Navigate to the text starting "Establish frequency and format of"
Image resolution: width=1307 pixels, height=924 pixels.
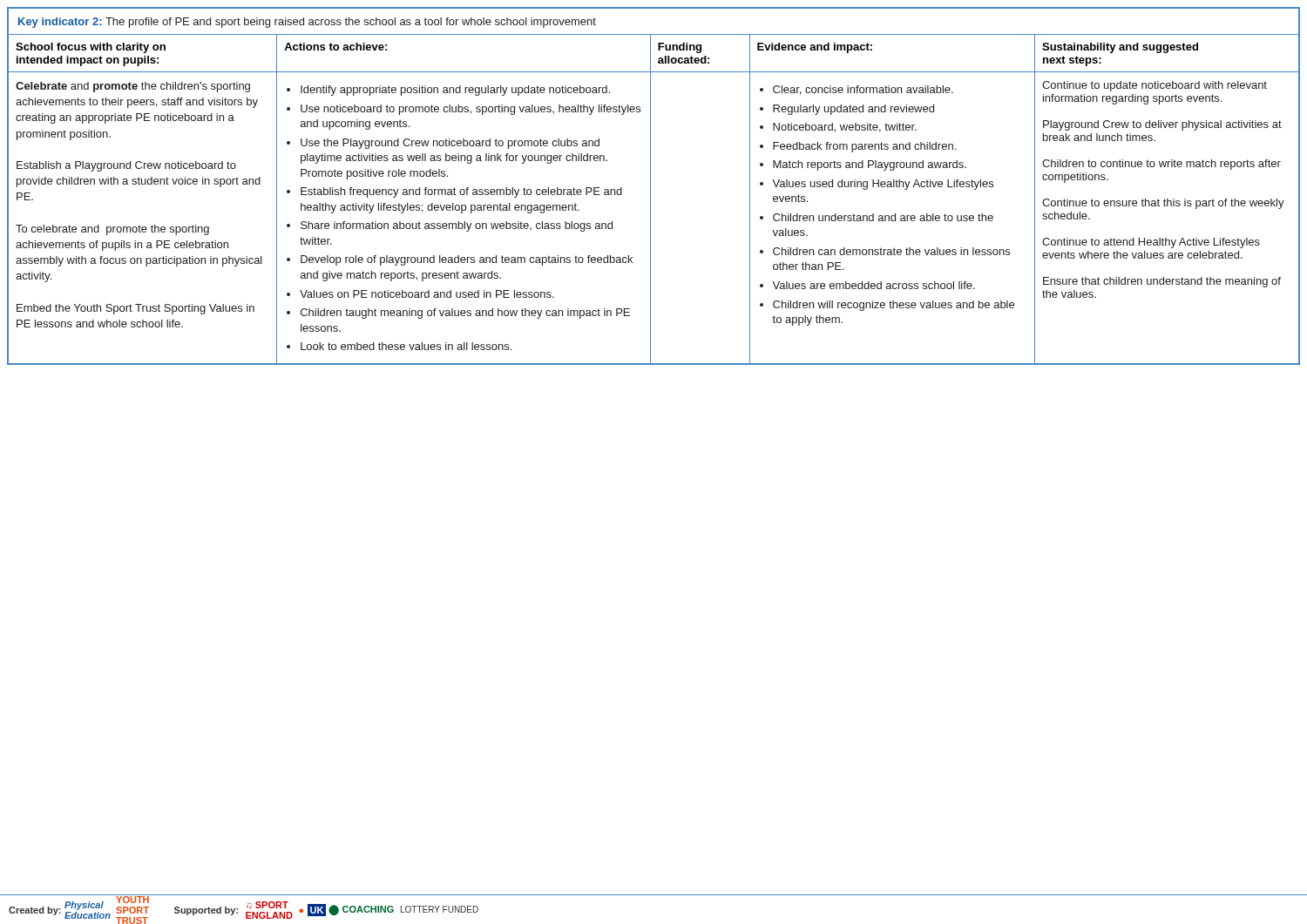point(463,233)
